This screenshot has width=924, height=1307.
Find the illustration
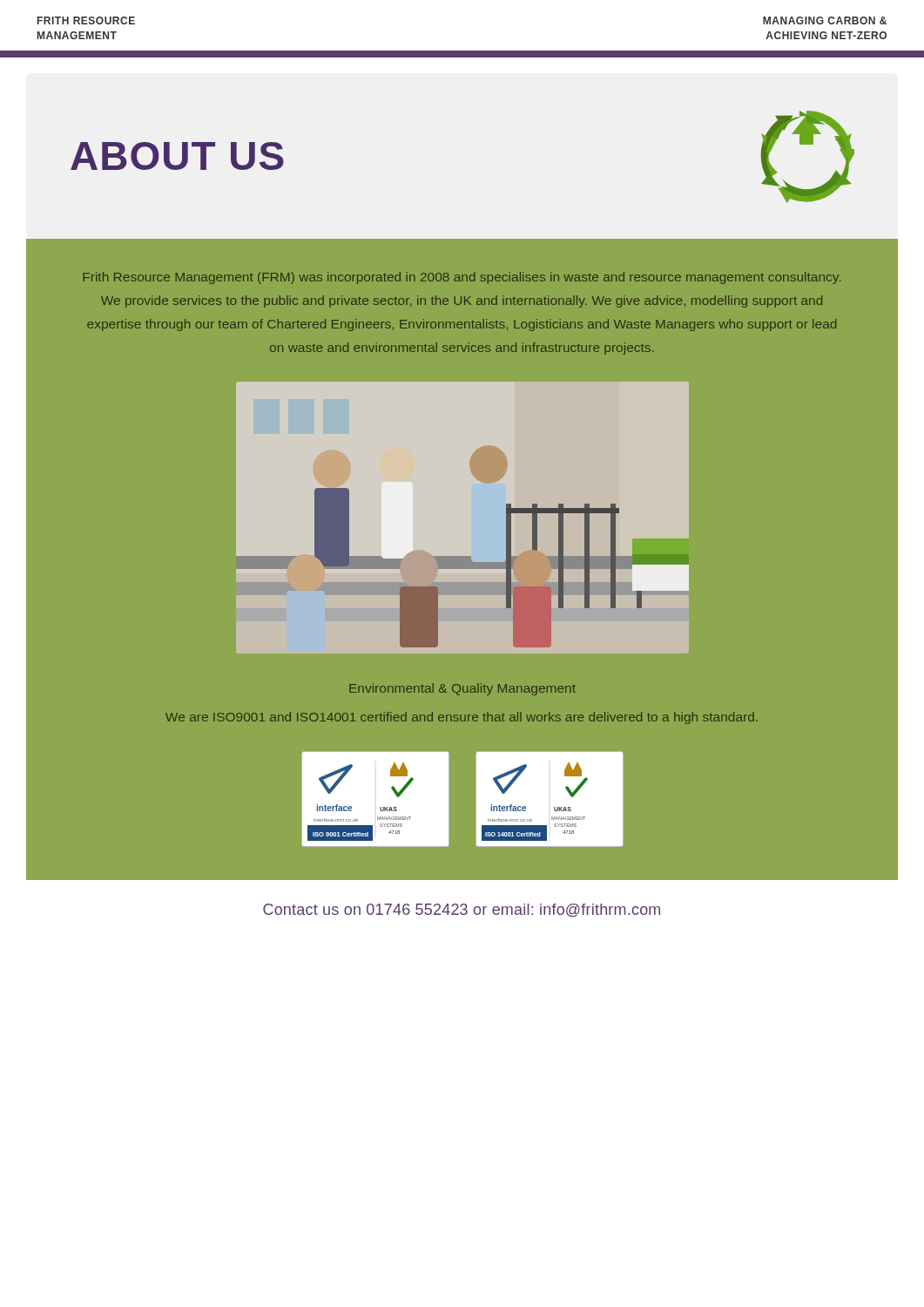click(x=806, y=156)
